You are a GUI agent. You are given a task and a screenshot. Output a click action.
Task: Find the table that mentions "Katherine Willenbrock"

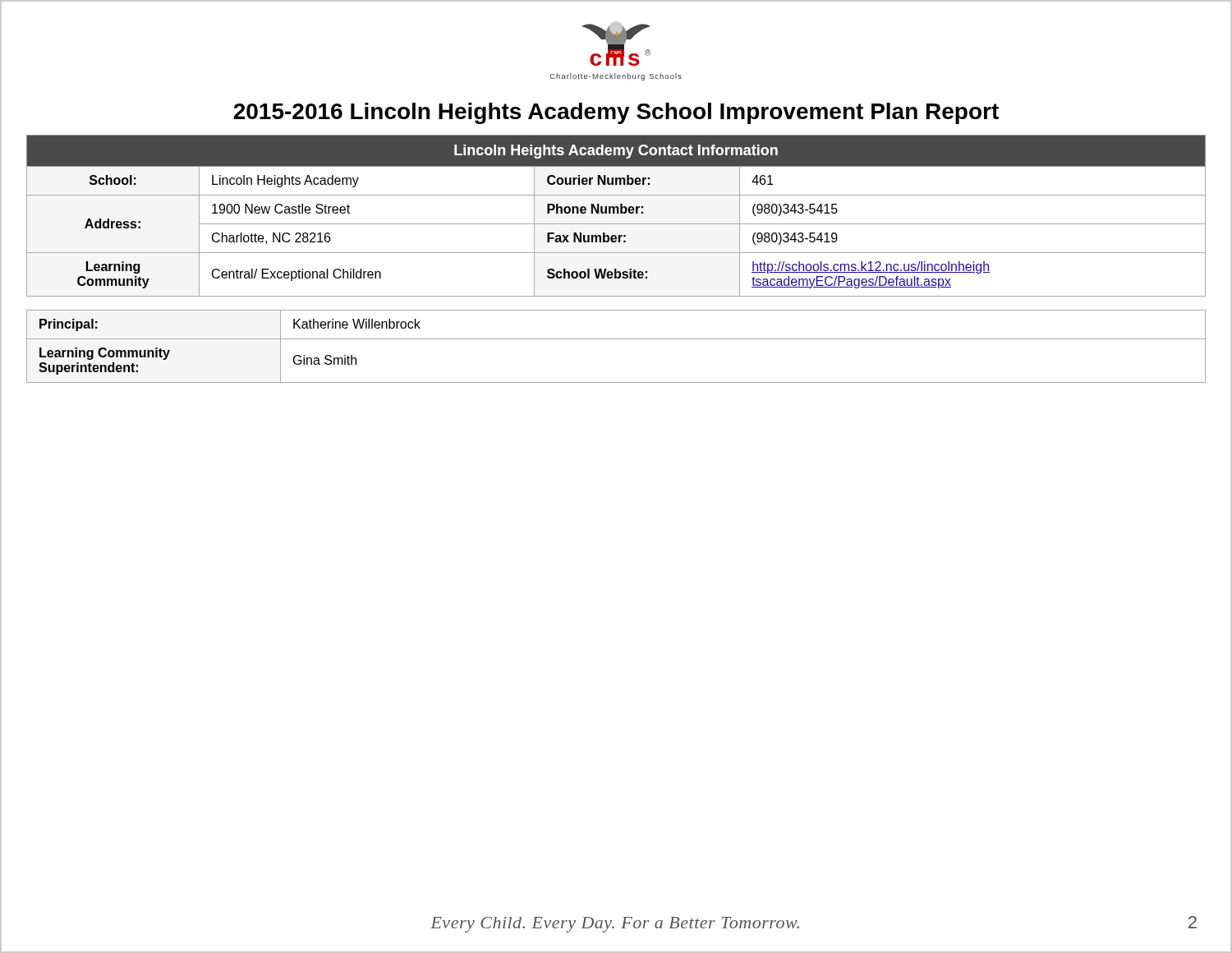616,346
